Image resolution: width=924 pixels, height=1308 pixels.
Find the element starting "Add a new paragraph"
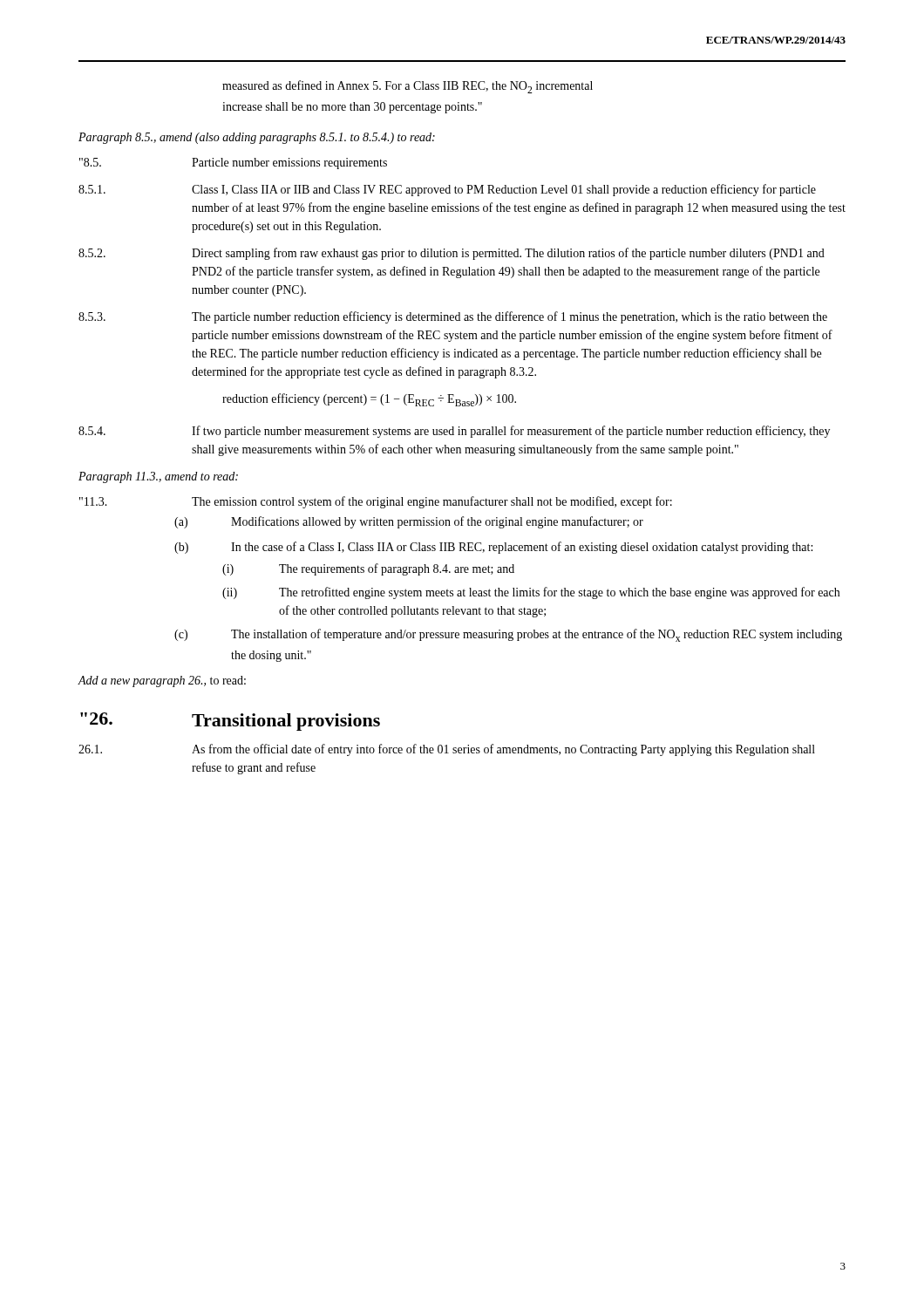(x=163, y=681)
